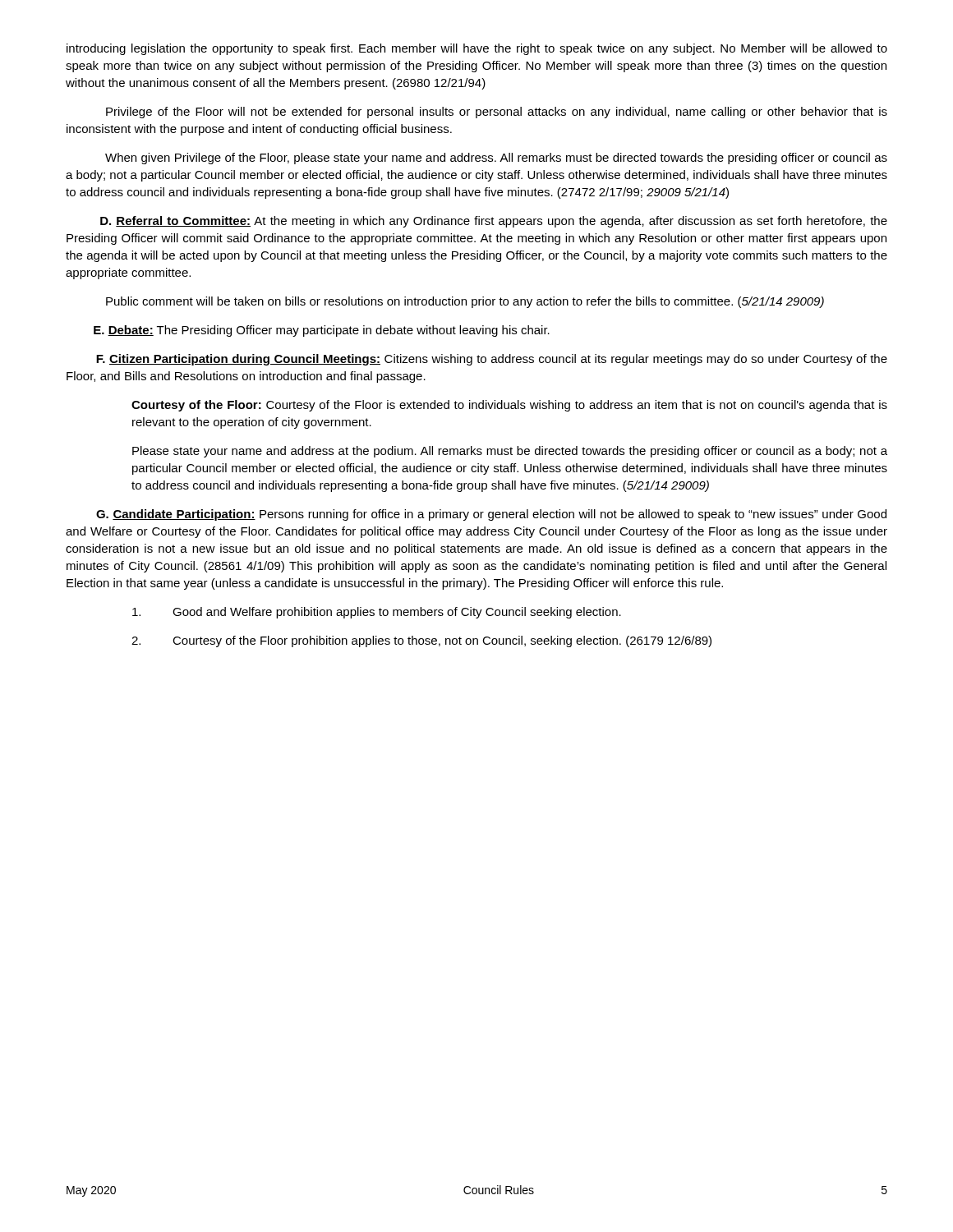Image resolution: width=953 pixels, height=1232 pixels.
Task: Find the text block with the text "Privilege of the Floor will not"
Action: (x=476, y=120)
